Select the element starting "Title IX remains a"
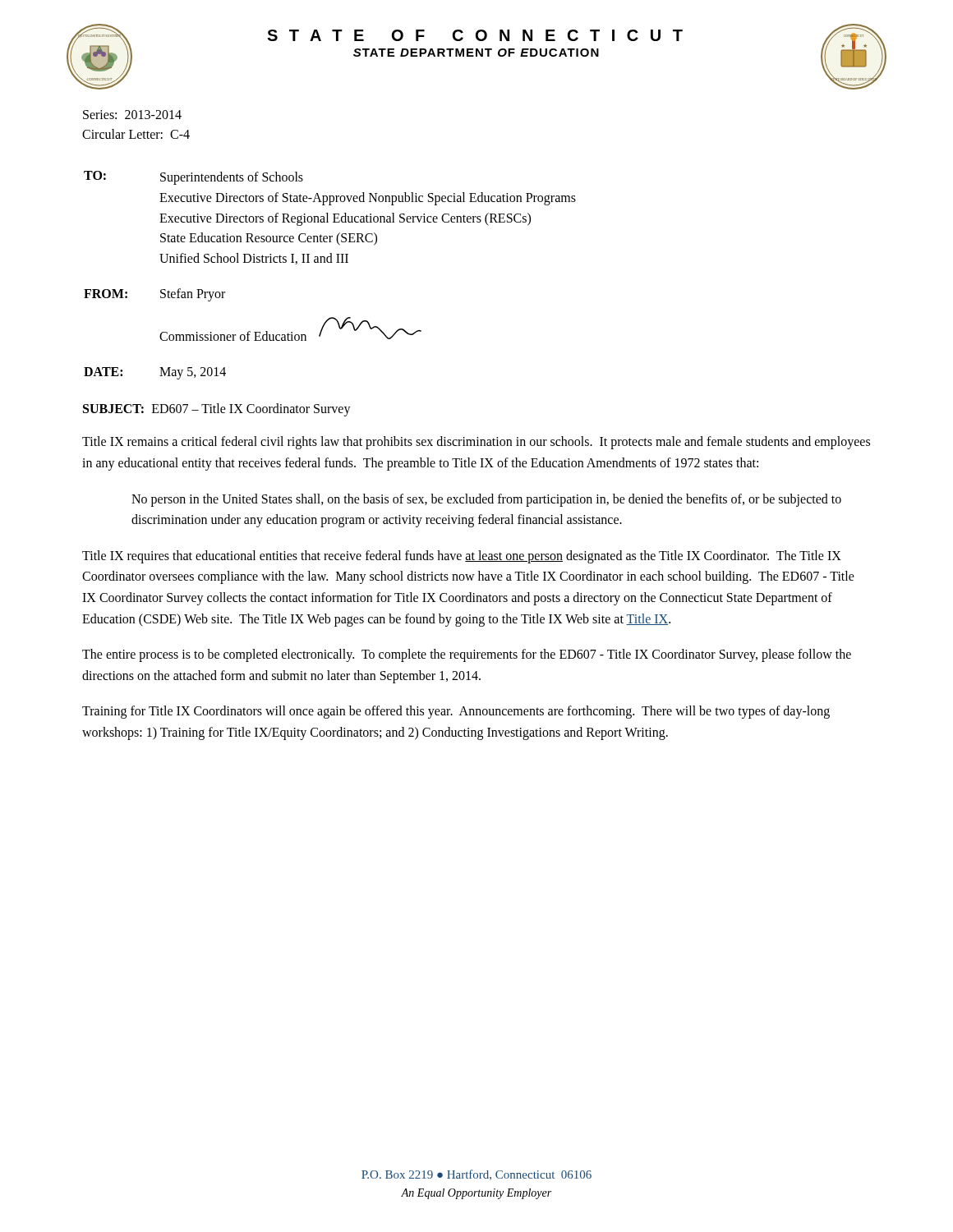The width and height of the screenshot is (953, 1232). pos(476,452)
